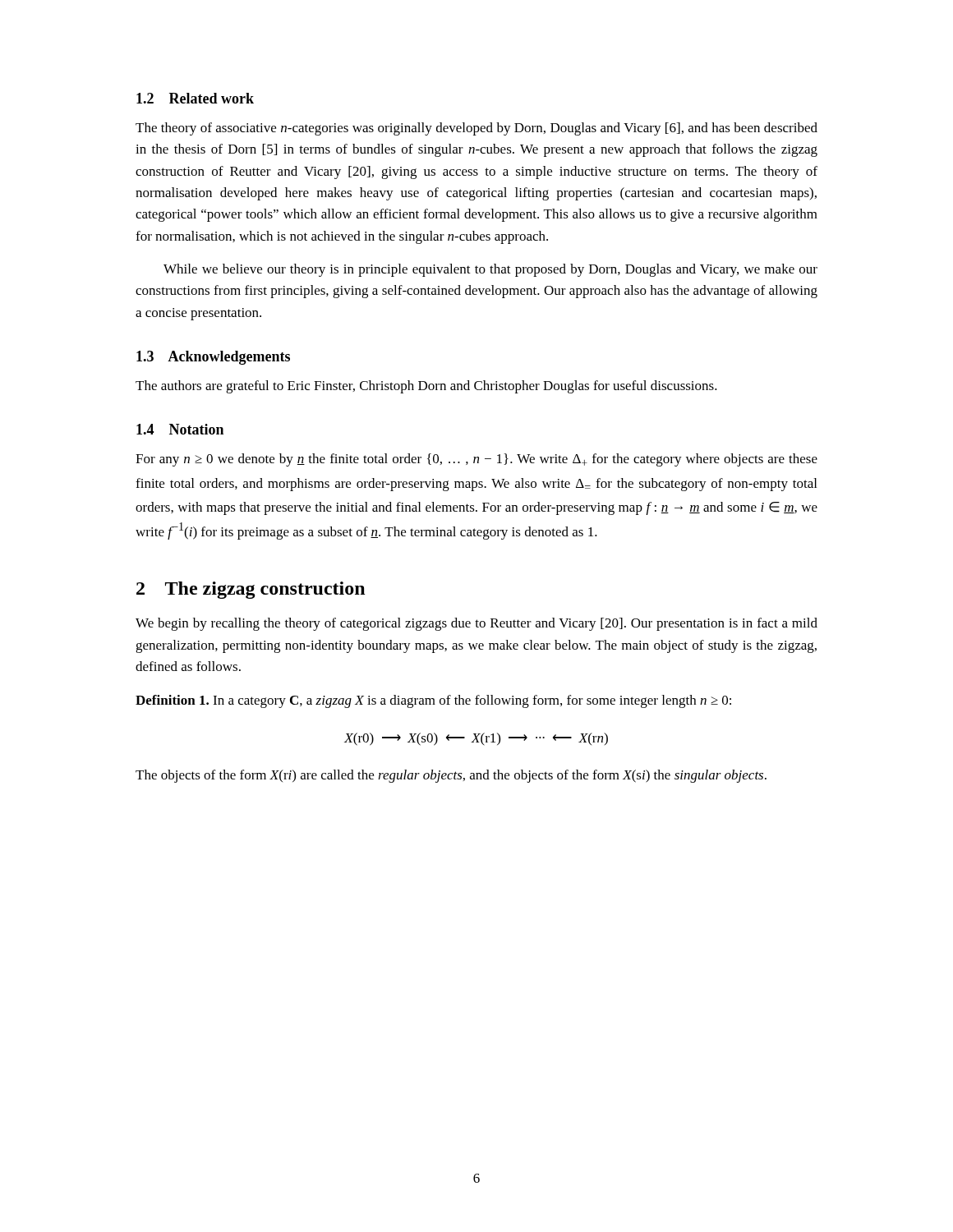Point to the text block starting "The theory of associative"

click(x=476, y=182)
